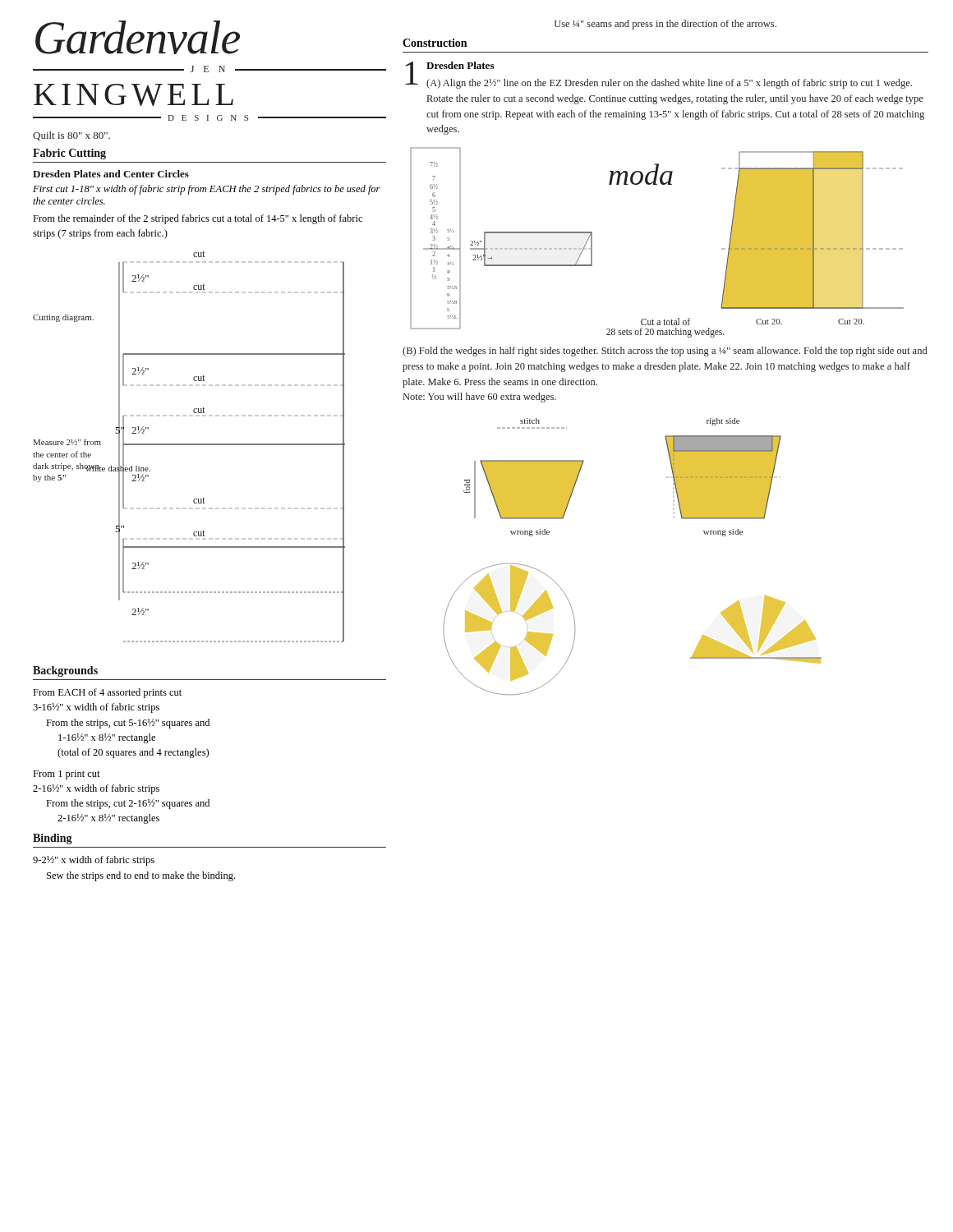
Task: Find the section header with the text "Fabric Cutting"
Action: (x=69, y=153)
